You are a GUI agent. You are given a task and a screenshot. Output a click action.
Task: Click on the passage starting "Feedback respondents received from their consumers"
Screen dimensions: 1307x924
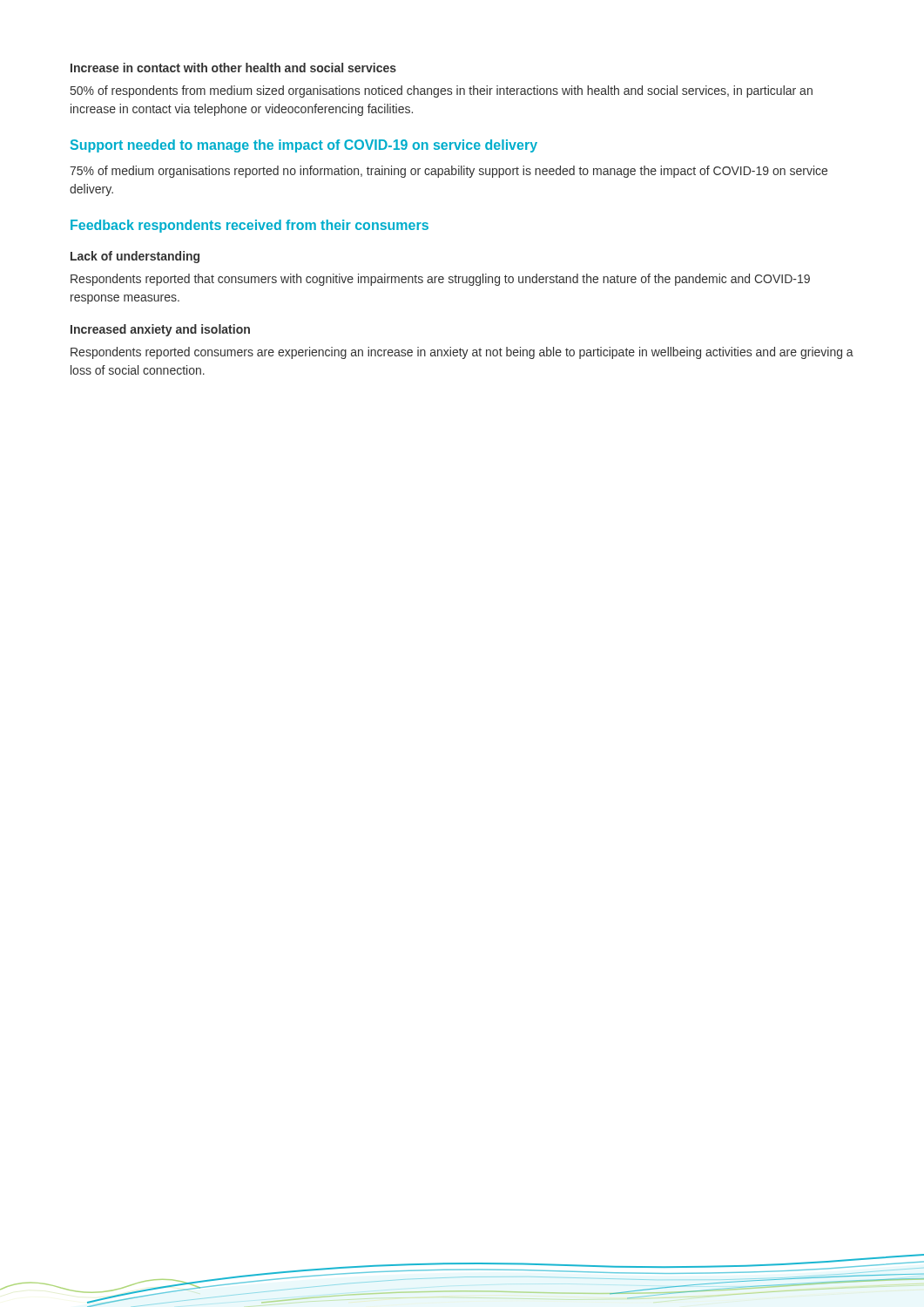[249, 225]
